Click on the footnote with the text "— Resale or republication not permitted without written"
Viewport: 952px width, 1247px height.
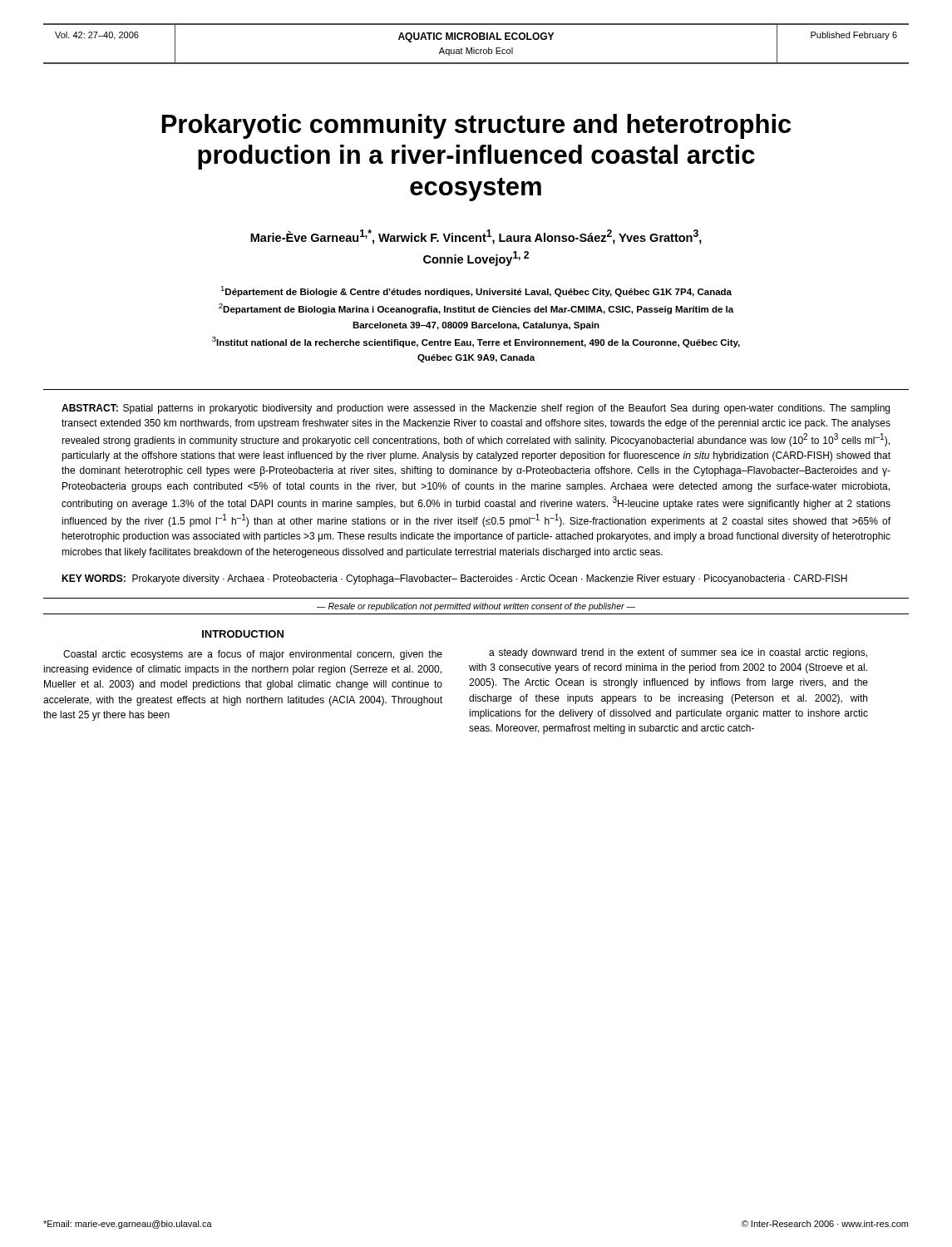[x=476, y=606]
